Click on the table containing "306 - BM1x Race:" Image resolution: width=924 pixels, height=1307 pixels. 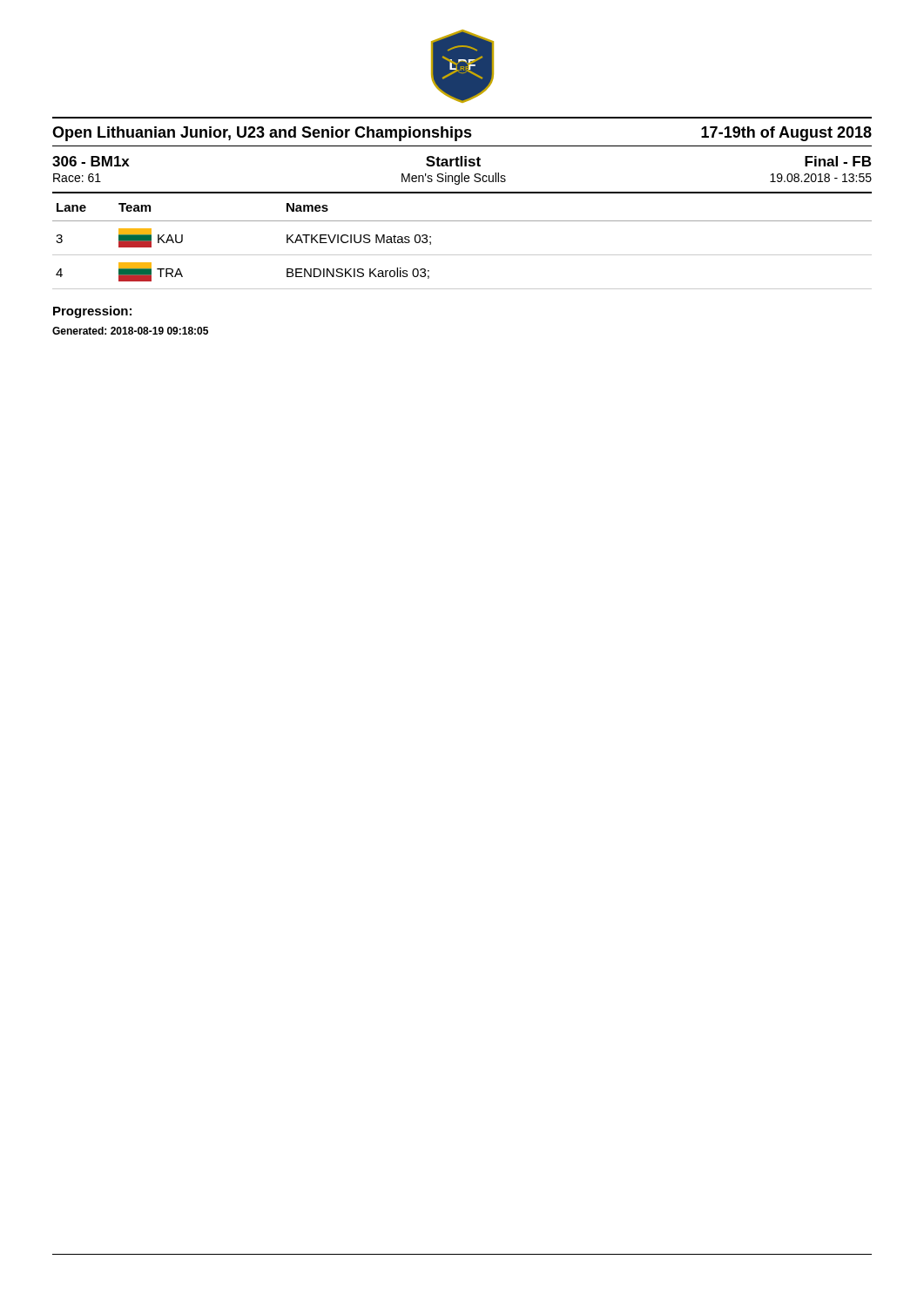462,170
